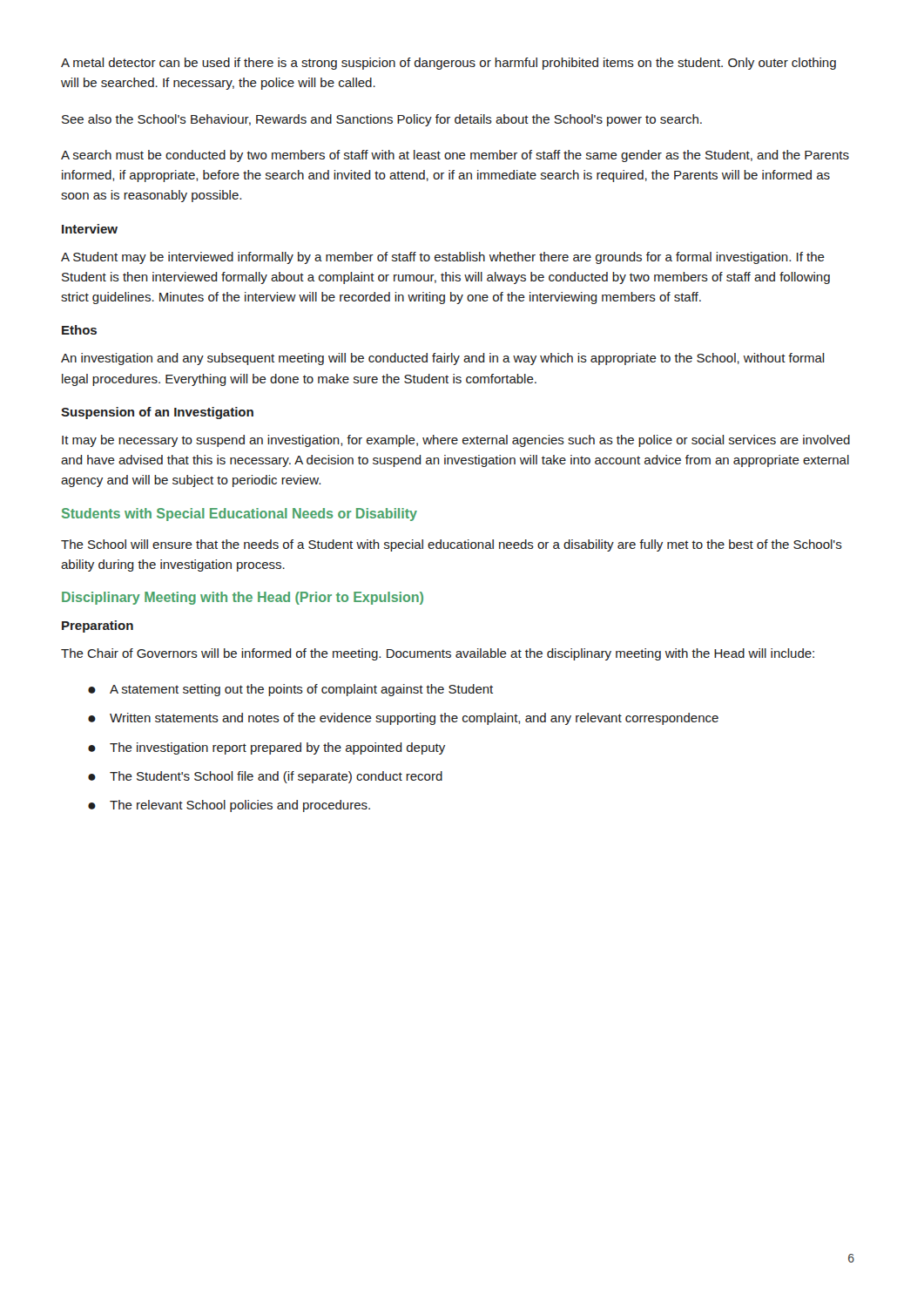Find the section header containing "Suspension of an Investigation"
Screen dimensions: 1307x924
(157, 412)
